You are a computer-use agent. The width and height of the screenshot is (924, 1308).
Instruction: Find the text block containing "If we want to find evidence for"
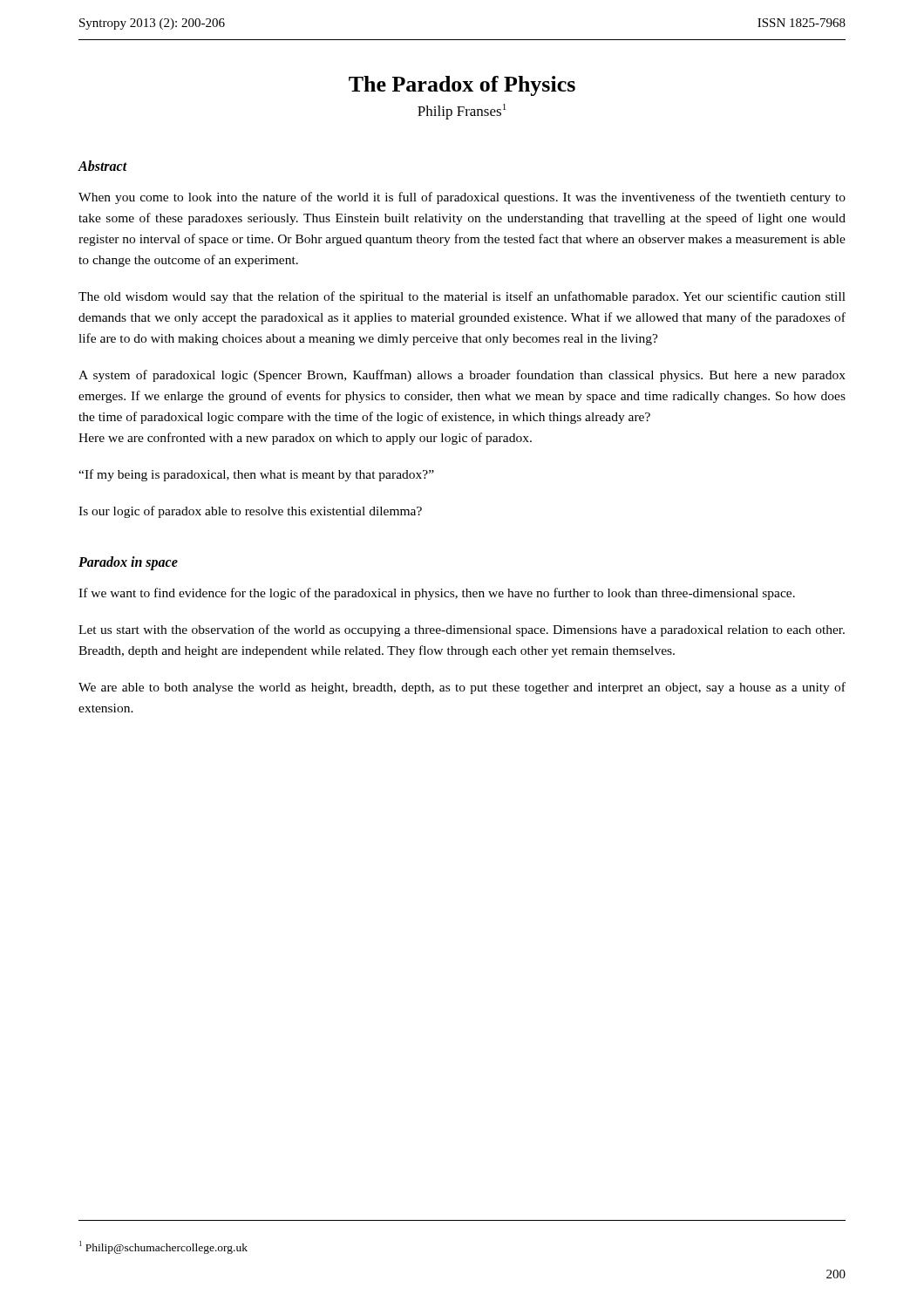click(437, 592)
